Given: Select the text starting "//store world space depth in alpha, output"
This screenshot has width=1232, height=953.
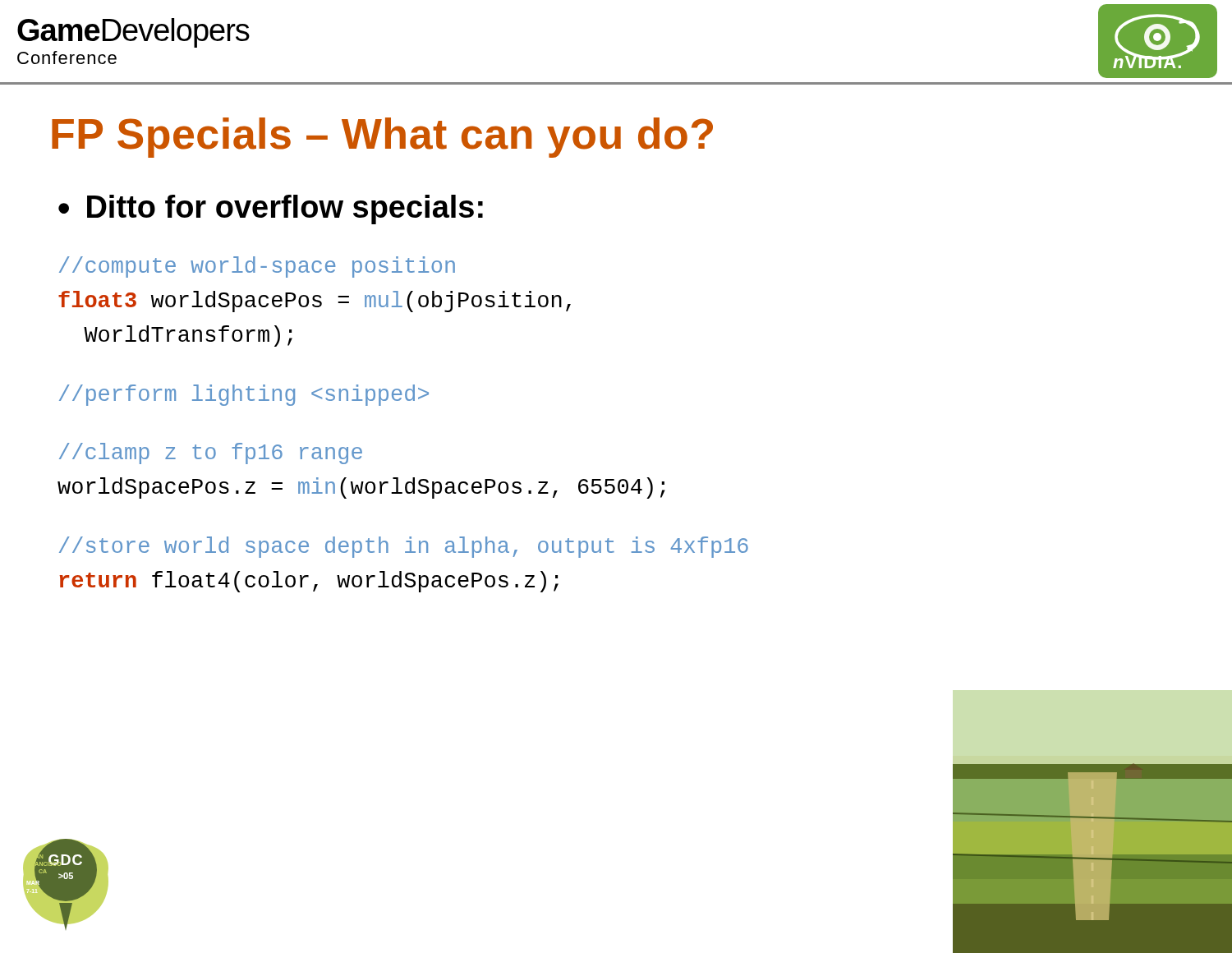Looking at the screenshot, I should pyautogui.click(x=497, y=565).
